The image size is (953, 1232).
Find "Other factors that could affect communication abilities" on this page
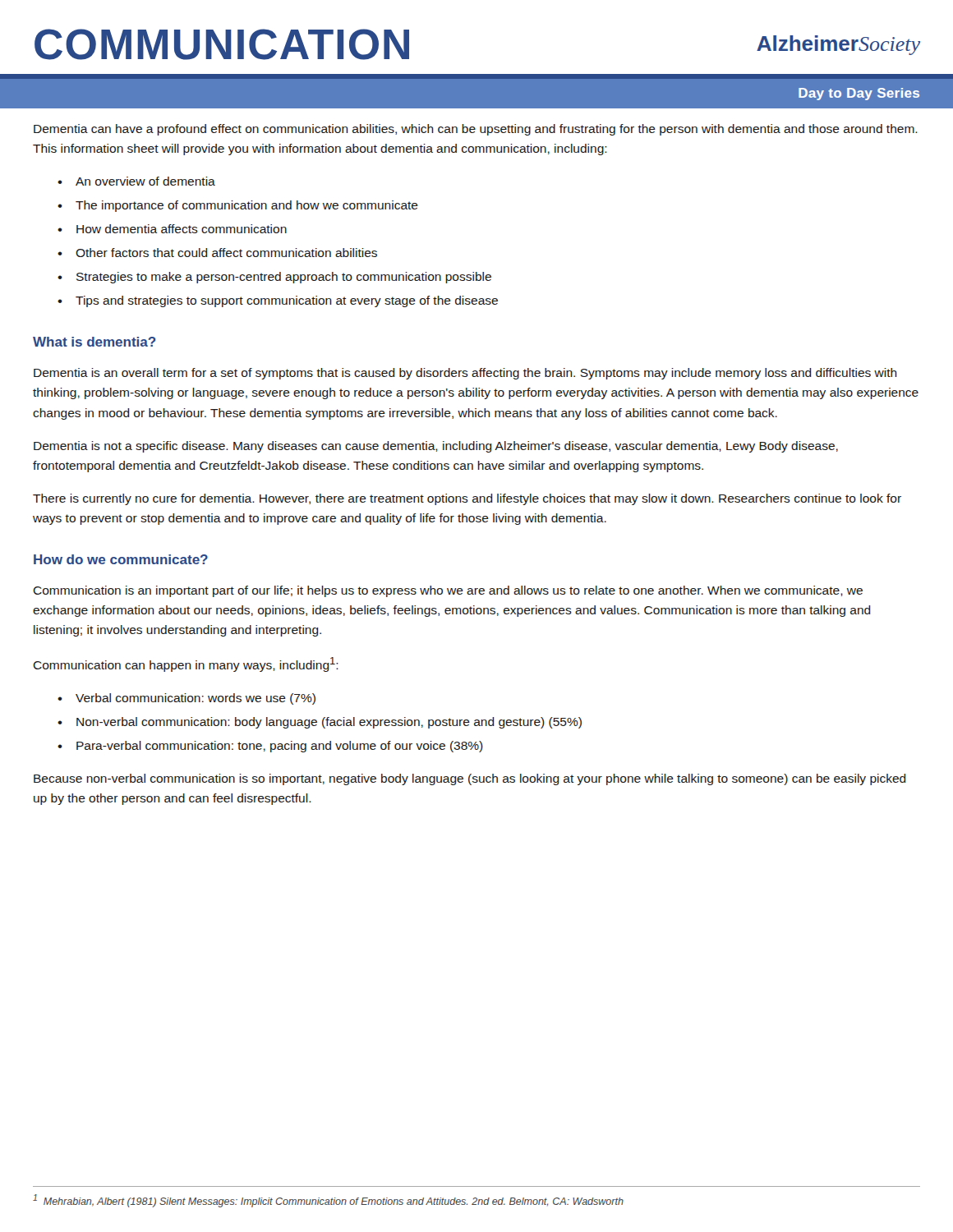point(227,253)
